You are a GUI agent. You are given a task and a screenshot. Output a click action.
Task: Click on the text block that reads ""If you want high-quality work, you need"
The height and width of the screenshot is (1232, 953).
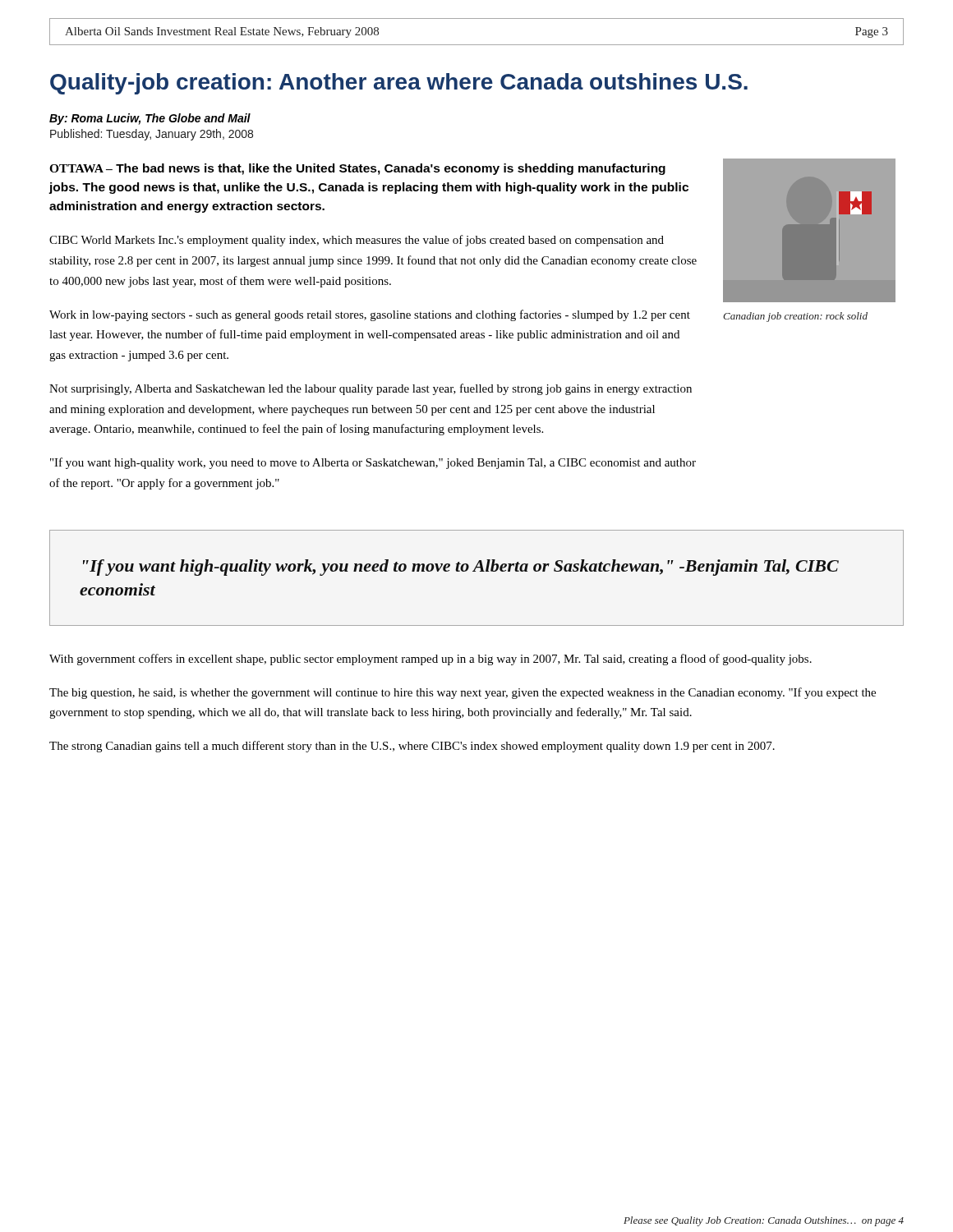click(373, 473)
